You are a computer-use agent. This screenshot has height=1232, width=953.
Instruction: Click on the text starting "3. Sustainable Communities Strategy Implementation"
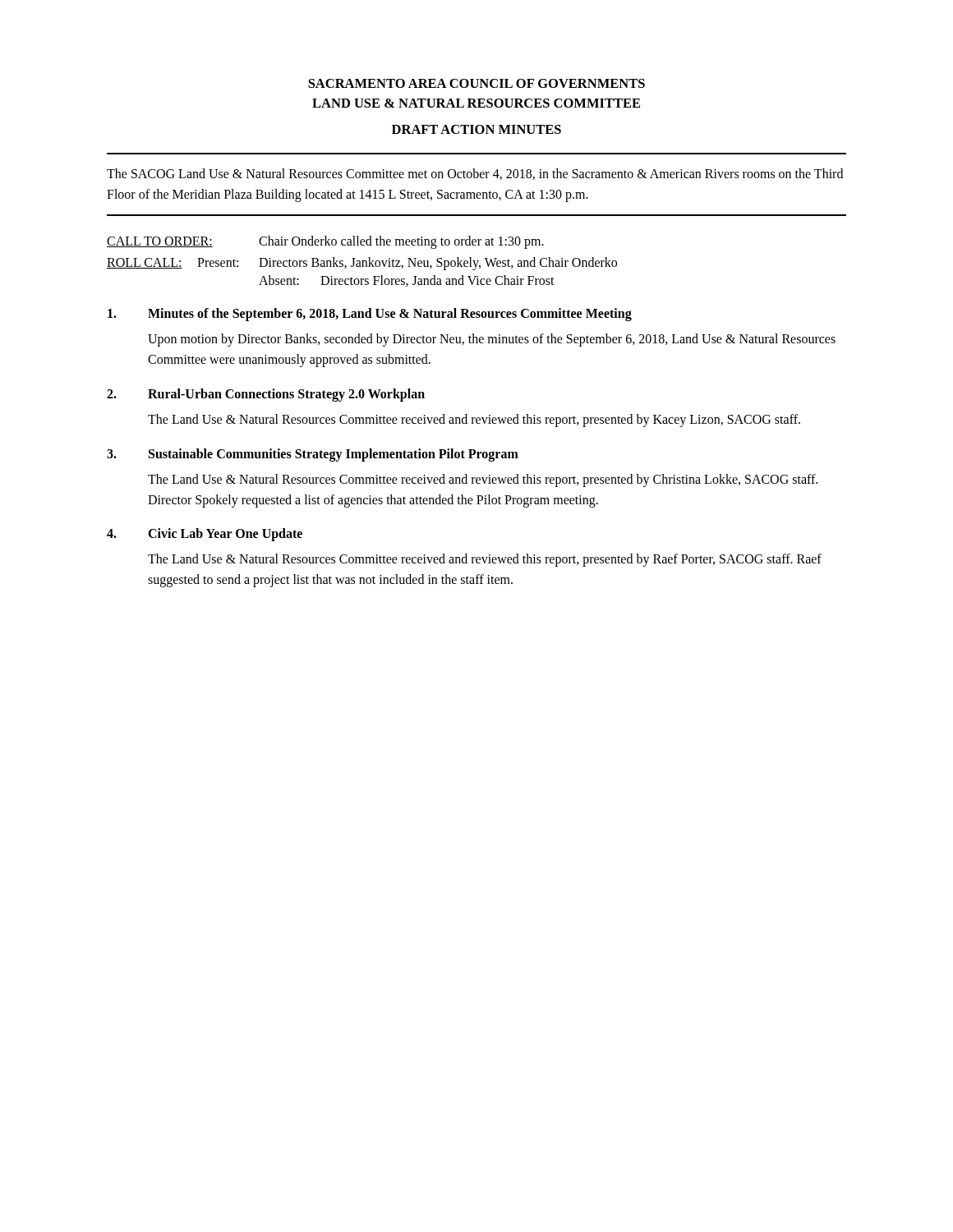click(476, 458)
